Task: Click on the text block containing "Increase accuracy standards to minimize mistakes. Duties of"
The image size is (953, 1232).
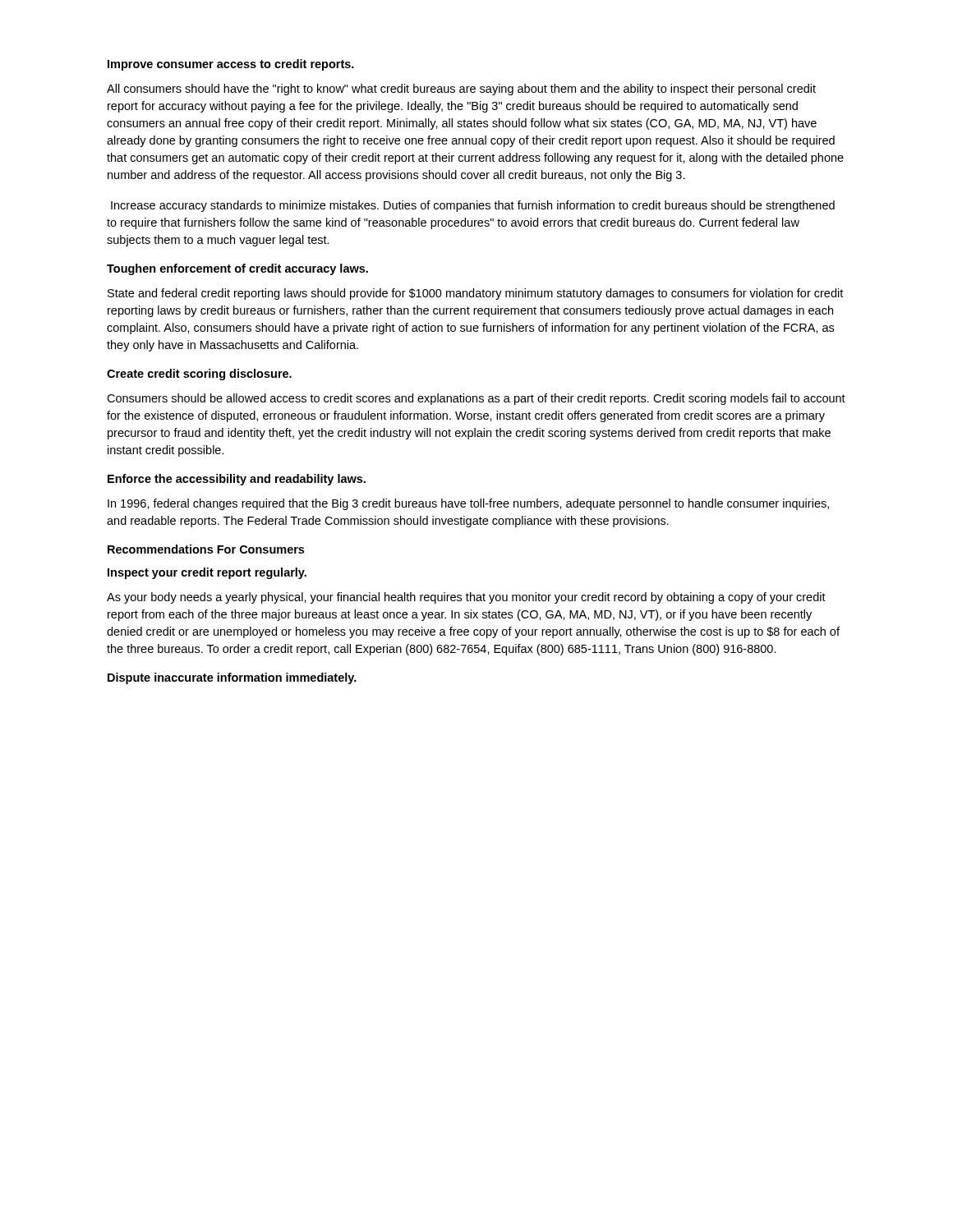Action: [471, 223]
